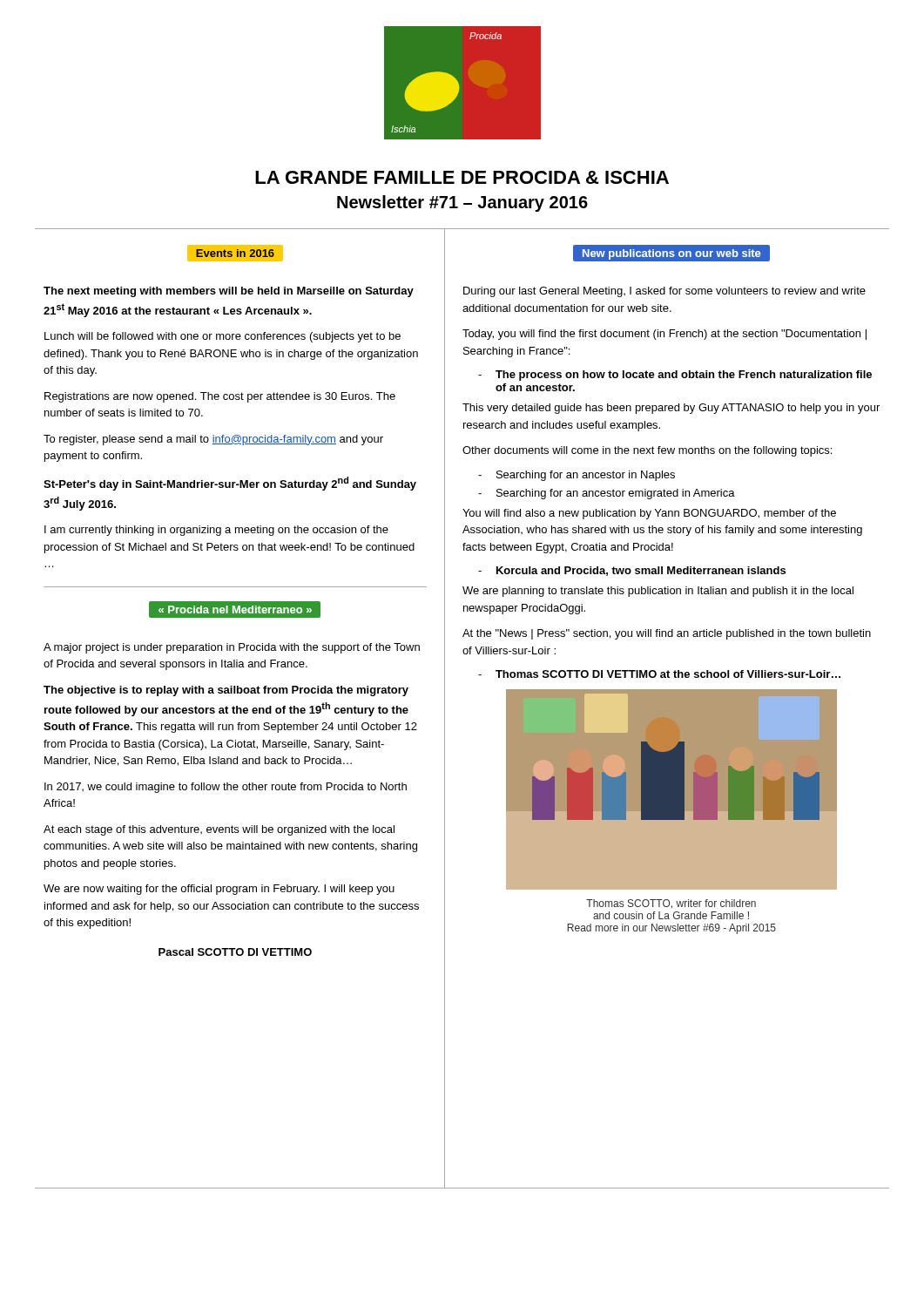Select the photo
This screenshot has height=1307, width=924.
671,791
